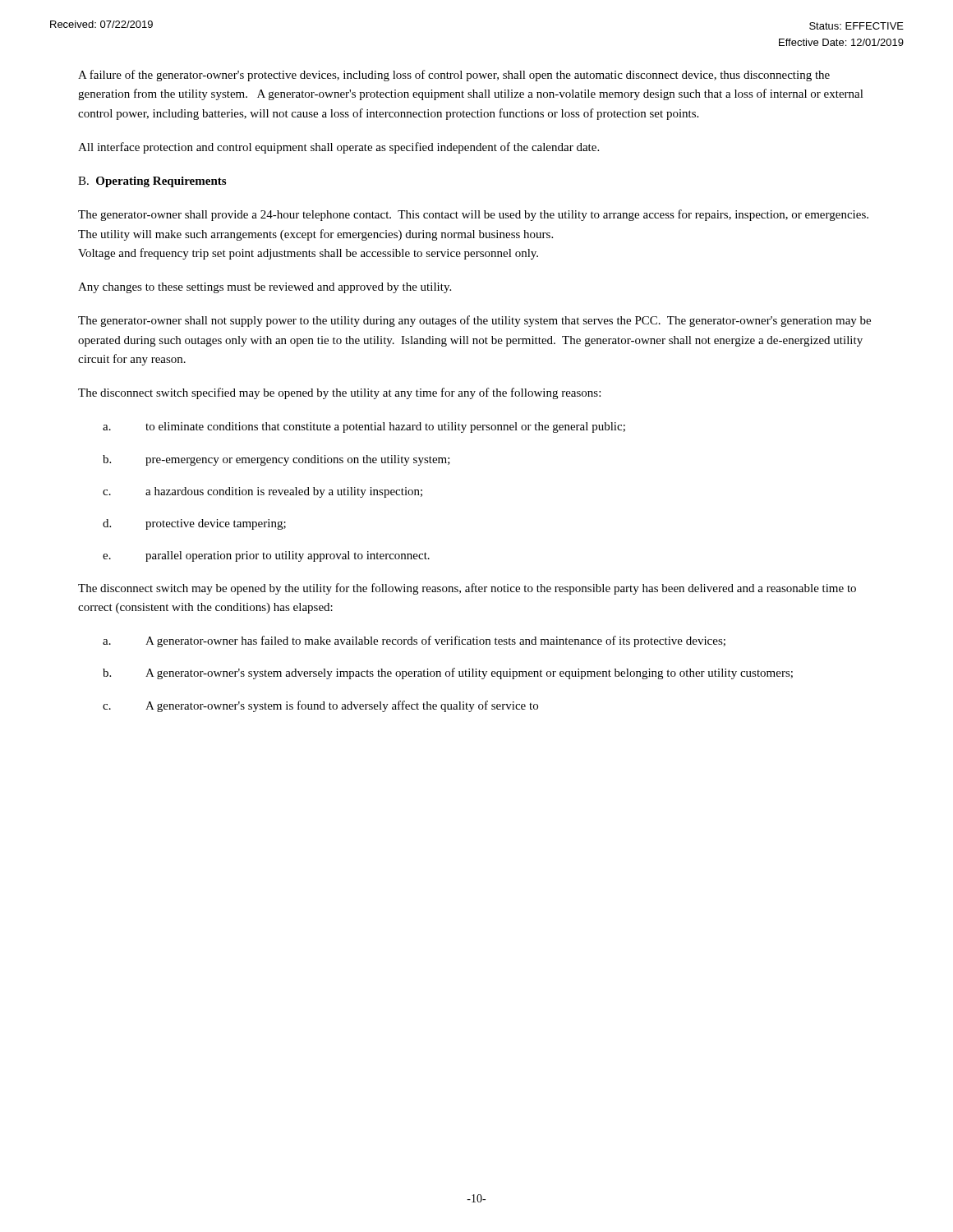The height and width of the screenshot is (1232, 953).
Task: Click the passage that begins "The disconnect switch may be"
Action: pyautogui.click(x=467, y=597)
